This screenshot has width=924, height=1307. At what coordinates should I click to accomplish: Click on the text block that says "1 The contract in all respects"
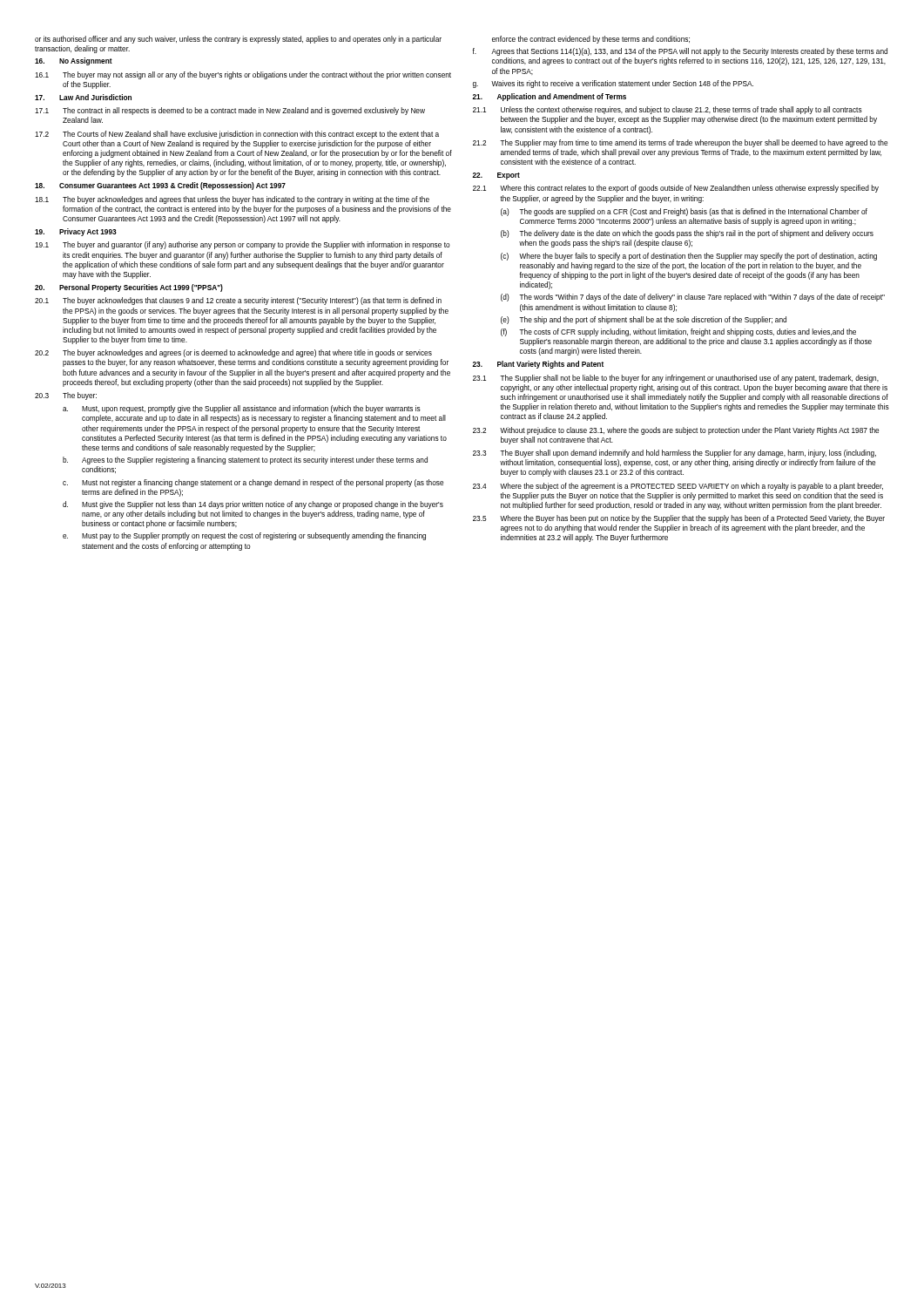click(243, 116)
